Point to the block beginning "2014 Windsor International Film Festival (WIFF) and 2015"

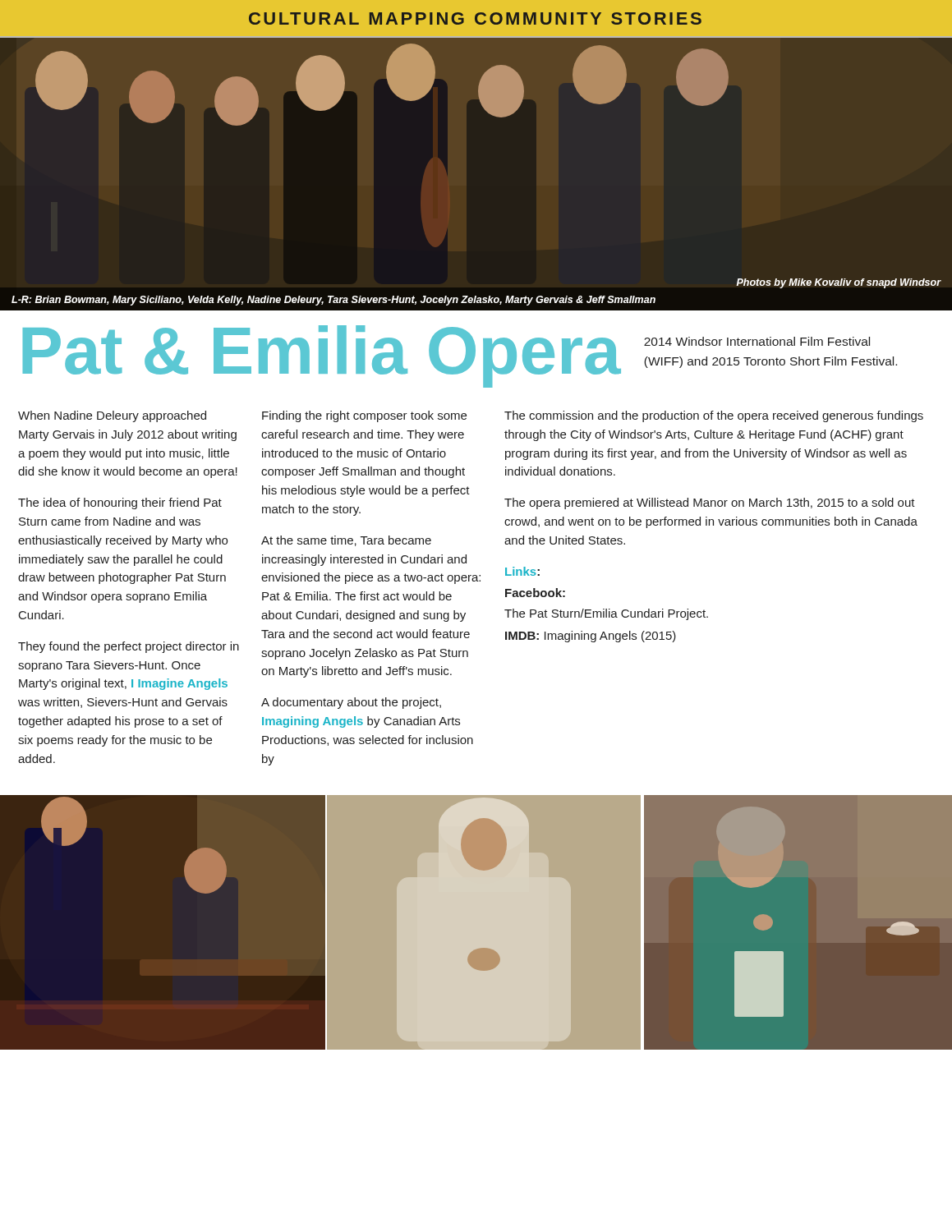771,351
